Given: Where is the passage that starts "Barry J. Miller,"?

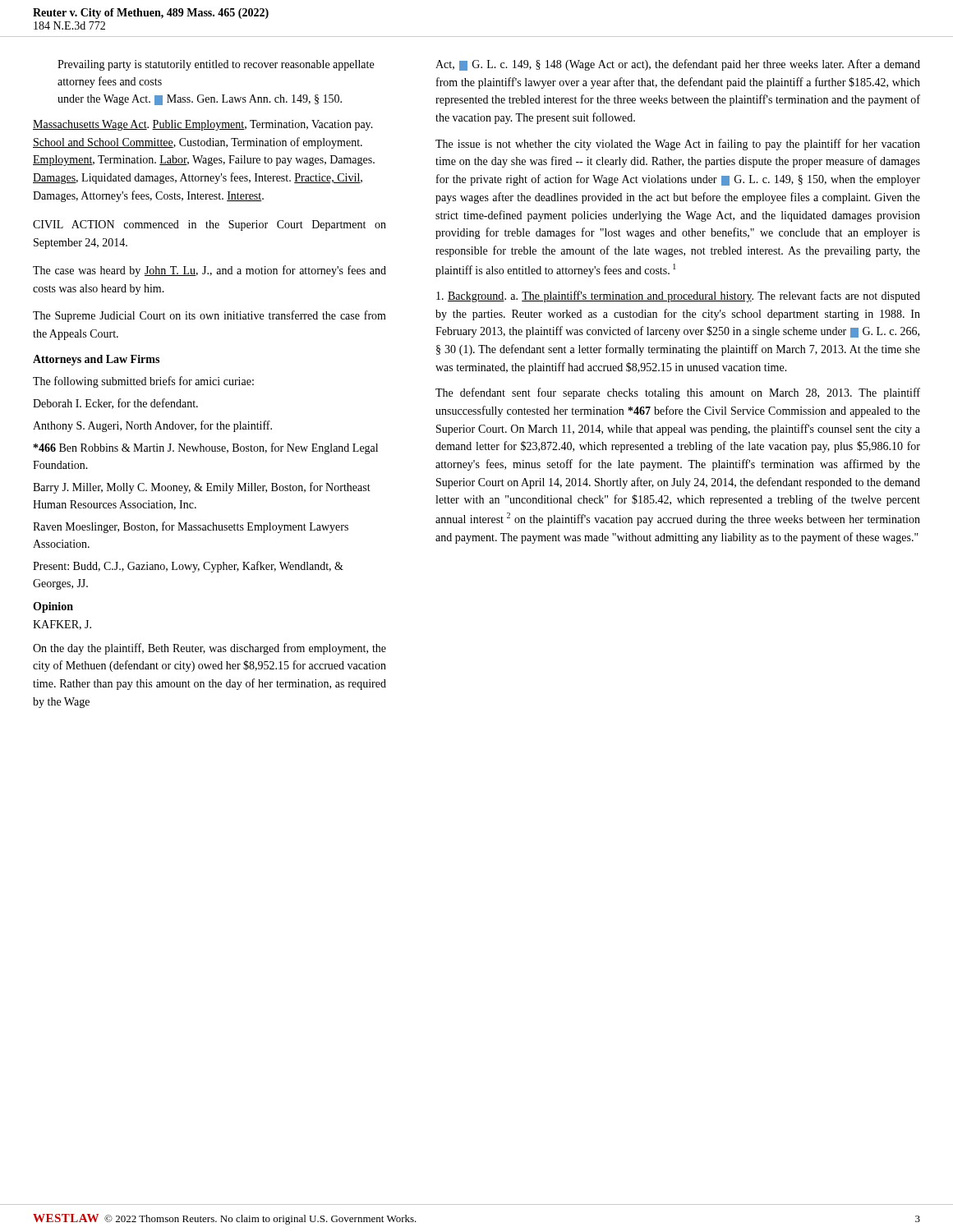Looking at the screenshot, I should (x=202, y=496).
